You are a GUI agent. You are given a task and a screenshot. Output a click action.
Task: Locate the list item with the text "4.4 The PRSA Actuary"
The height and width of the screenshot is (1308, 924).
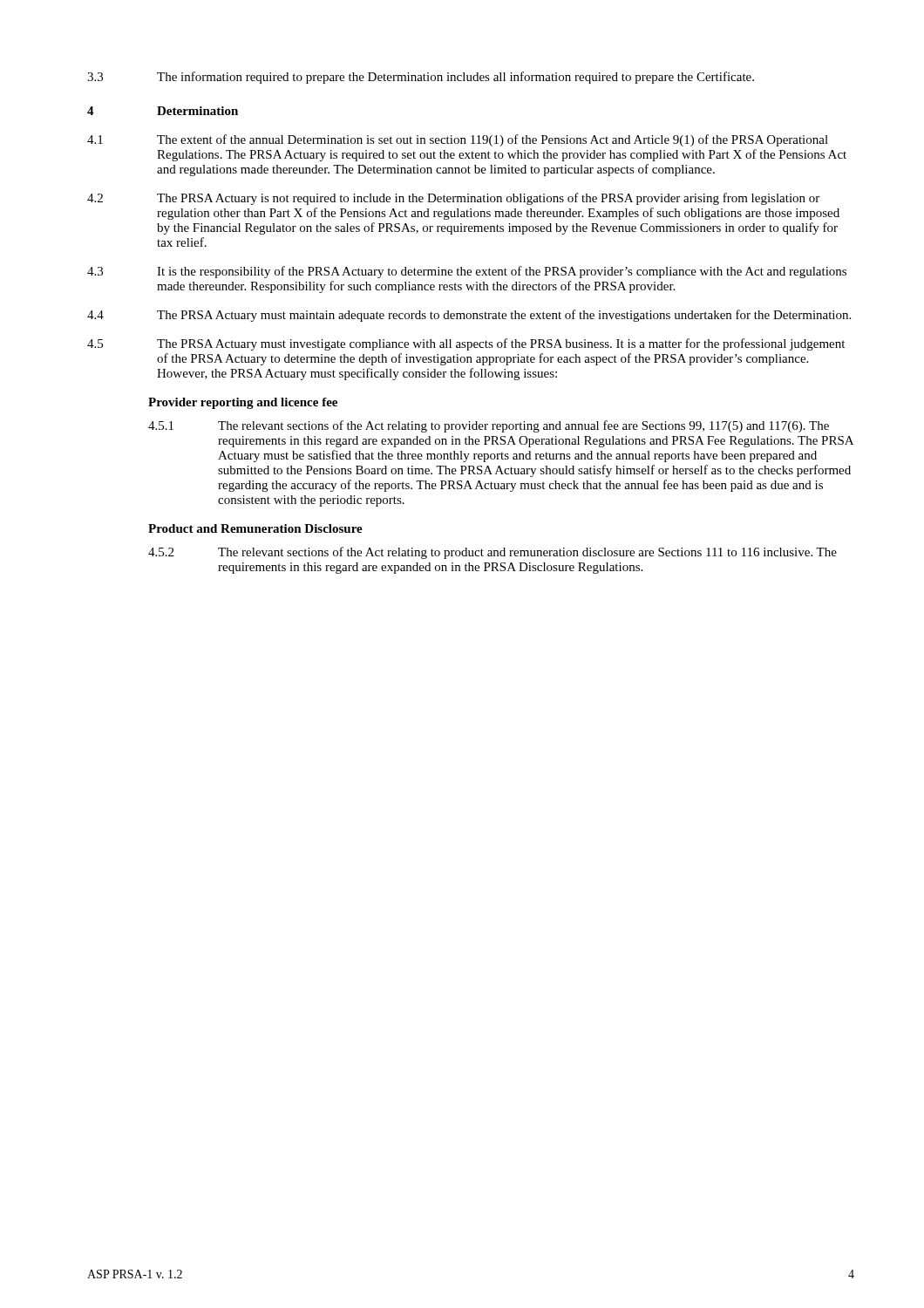(x=471, y=315)
